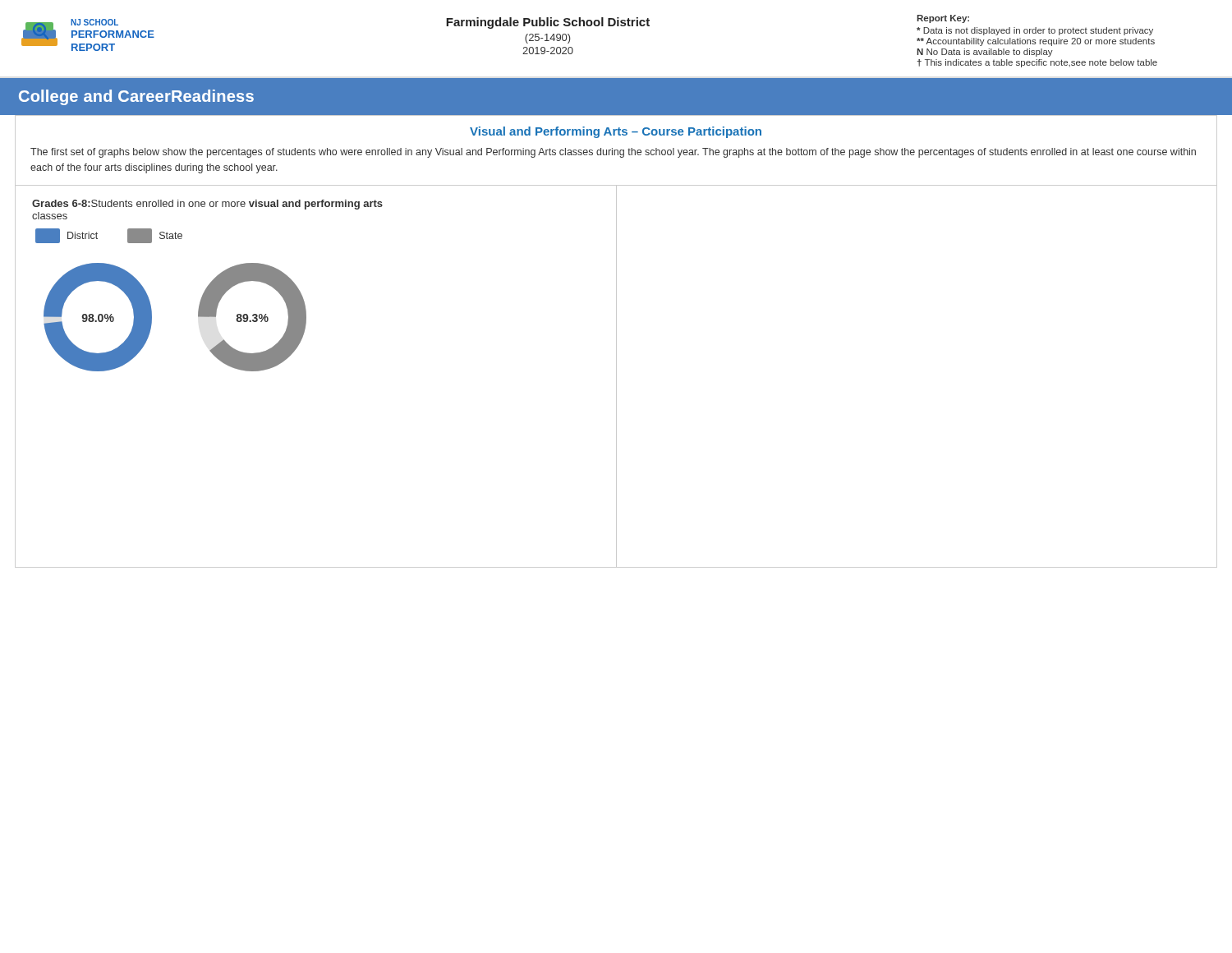Navigate to the region starting "The first set of graphs below"
1232x953 pixels.
(613, 160)
